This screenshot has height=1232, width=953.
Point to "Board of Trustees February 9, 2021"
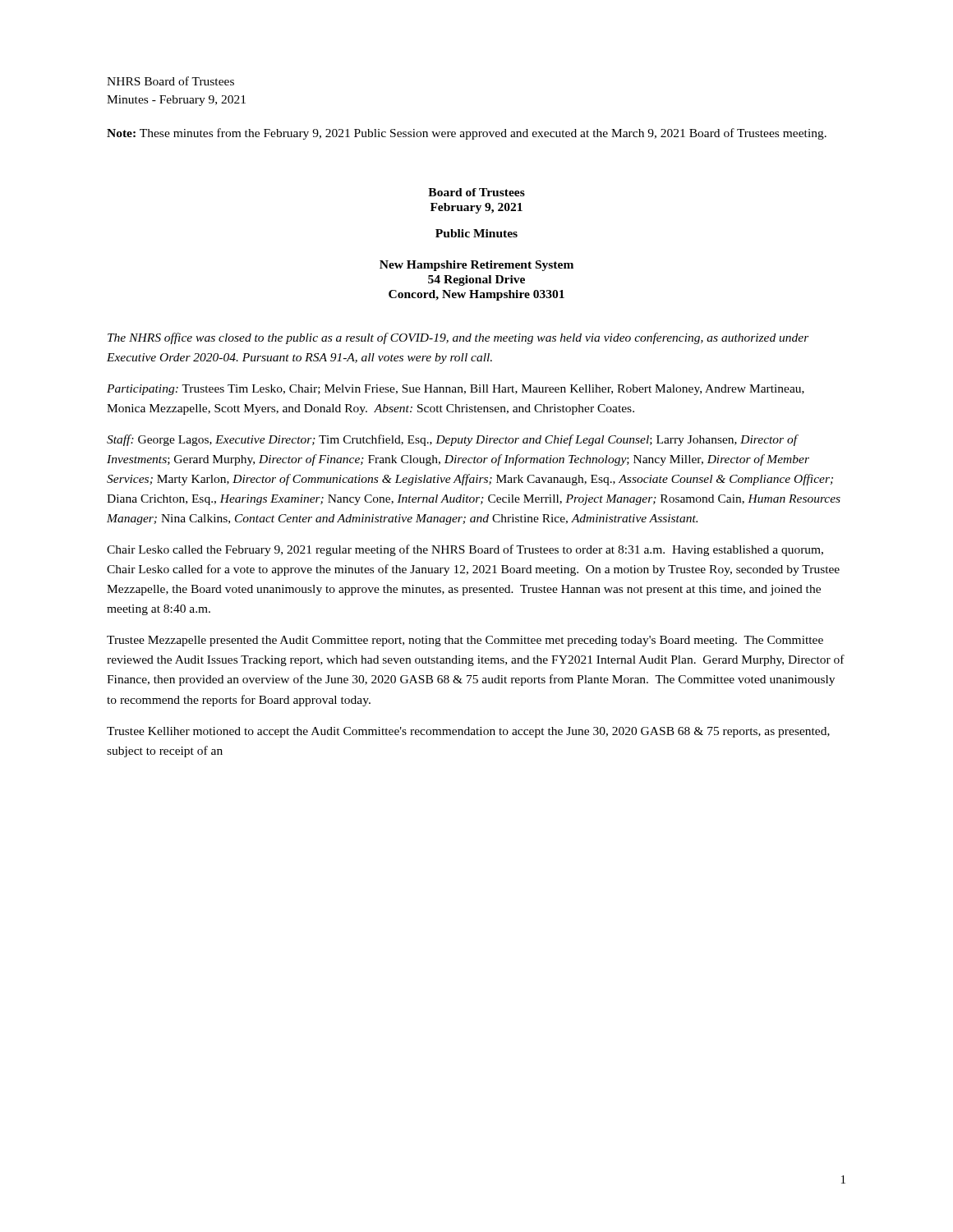pyautogui.click(x=476, y=199)
